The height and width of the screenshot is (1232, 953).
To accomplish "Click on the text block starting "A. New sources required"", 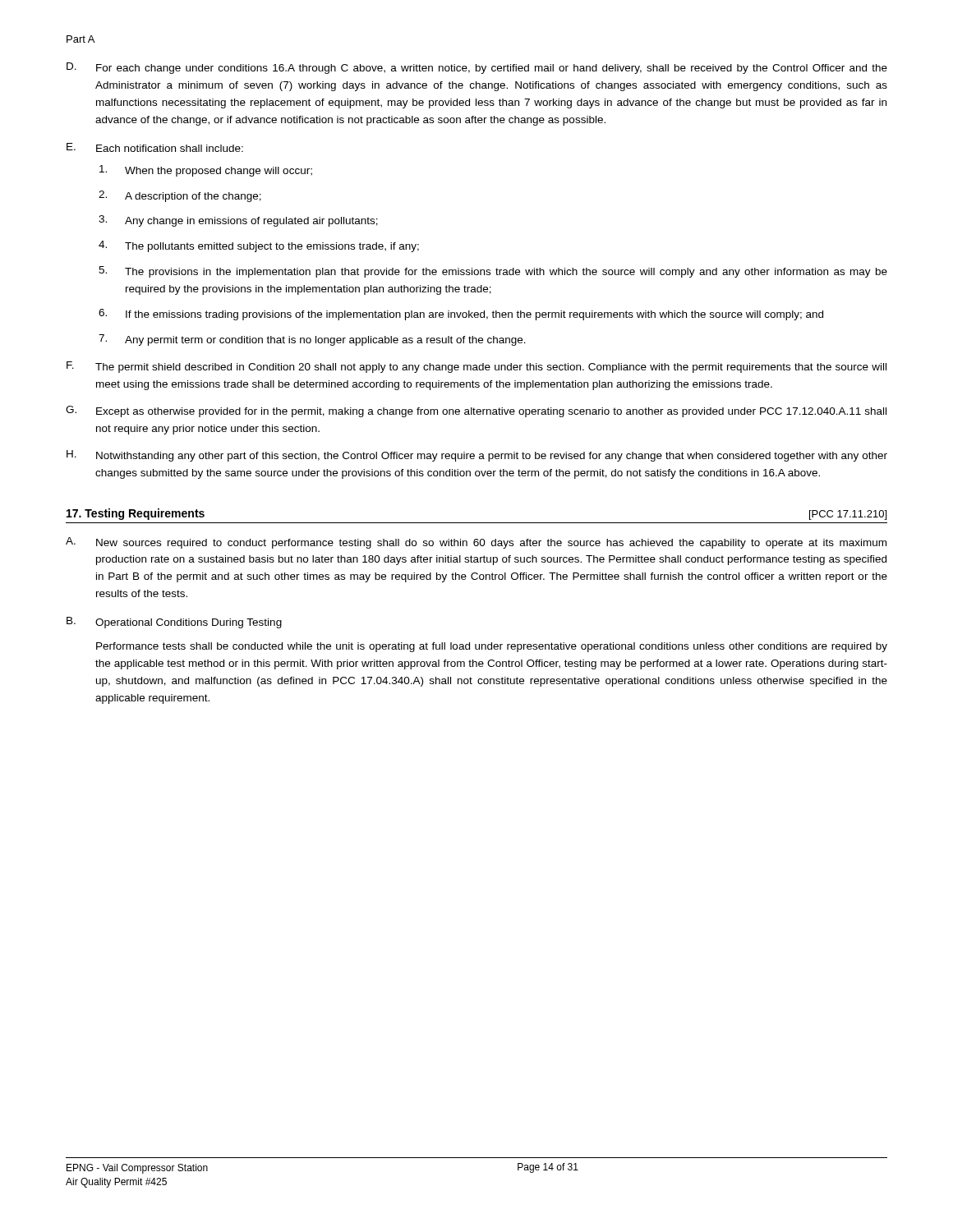I will 476,569.
